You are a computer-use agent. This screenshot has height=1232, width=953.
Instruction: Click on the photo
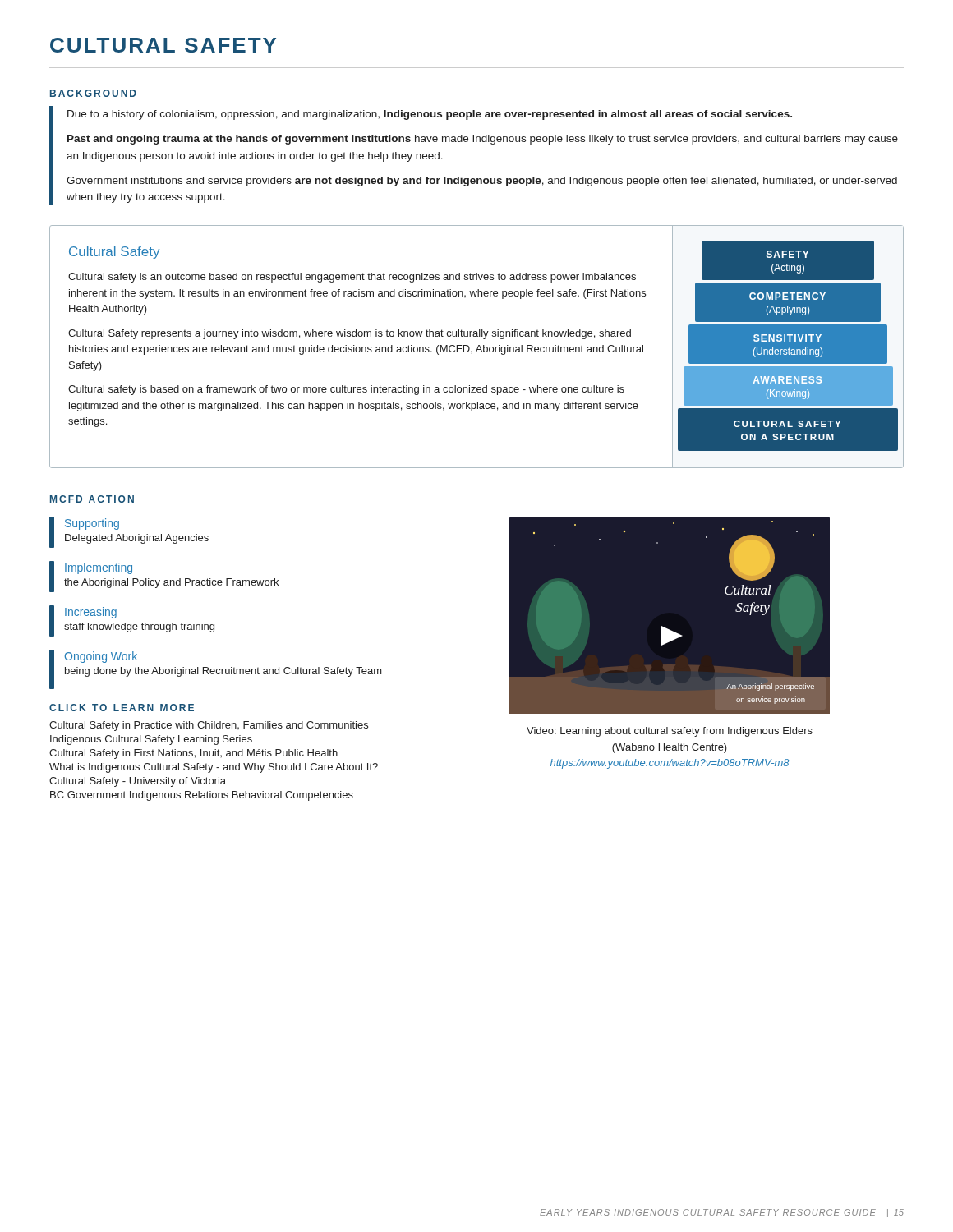(670, 617)
